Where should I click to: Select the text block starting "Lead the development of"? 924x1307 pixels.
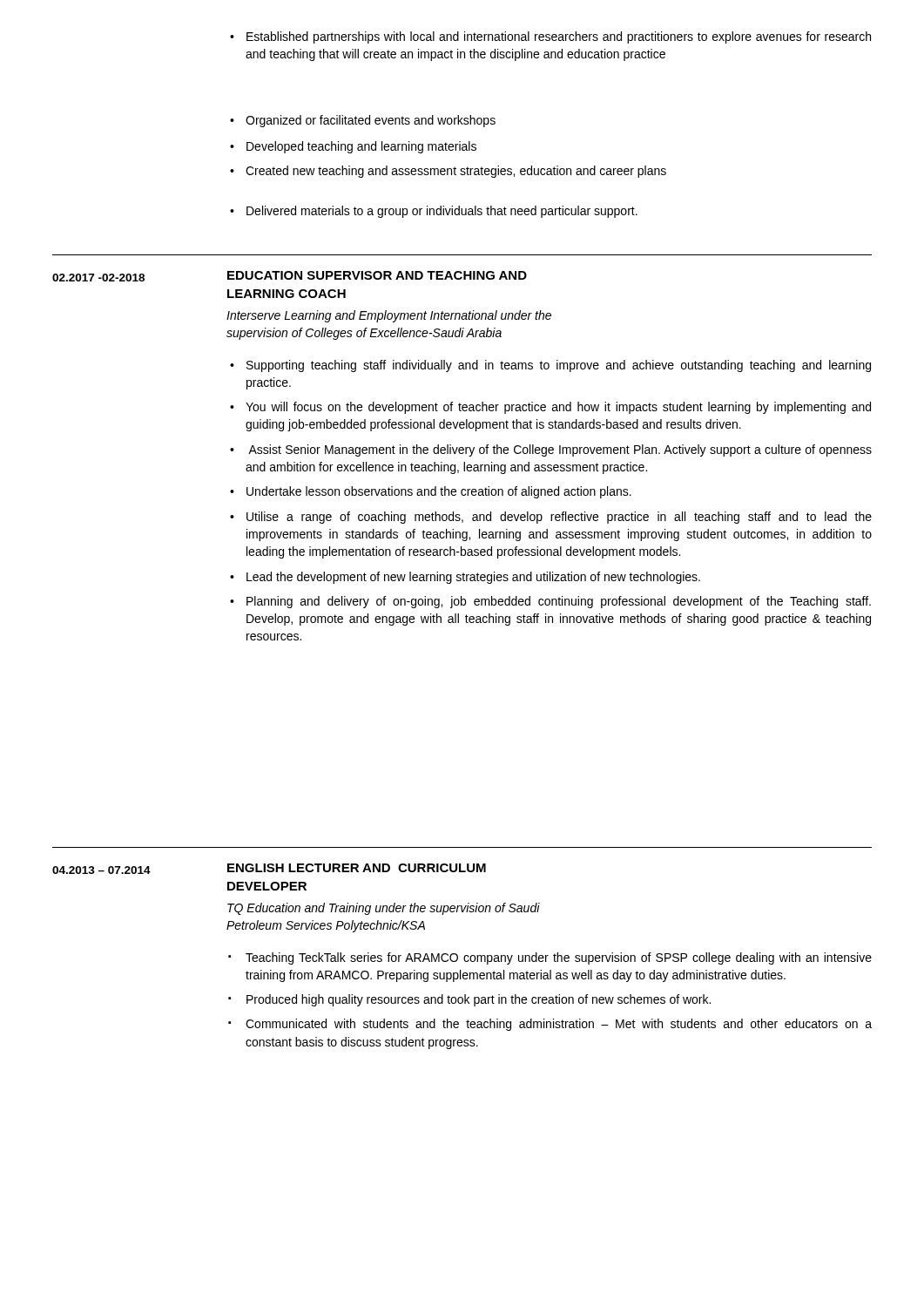tap(549, 577)
